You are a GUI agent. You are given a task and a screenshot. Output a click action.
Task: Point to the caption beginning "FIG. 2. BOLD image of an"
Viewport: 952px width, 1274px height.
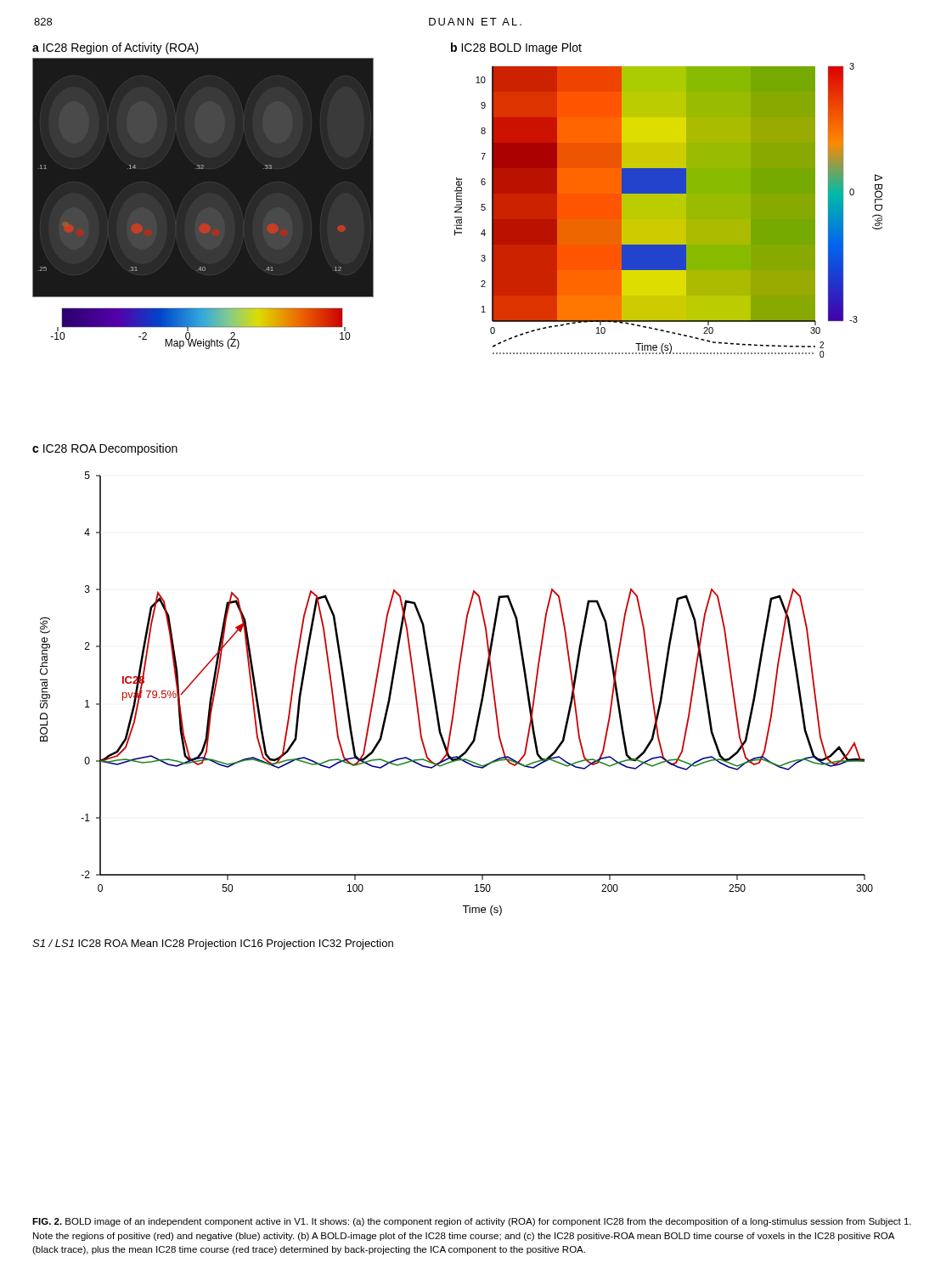(472, 1236)
